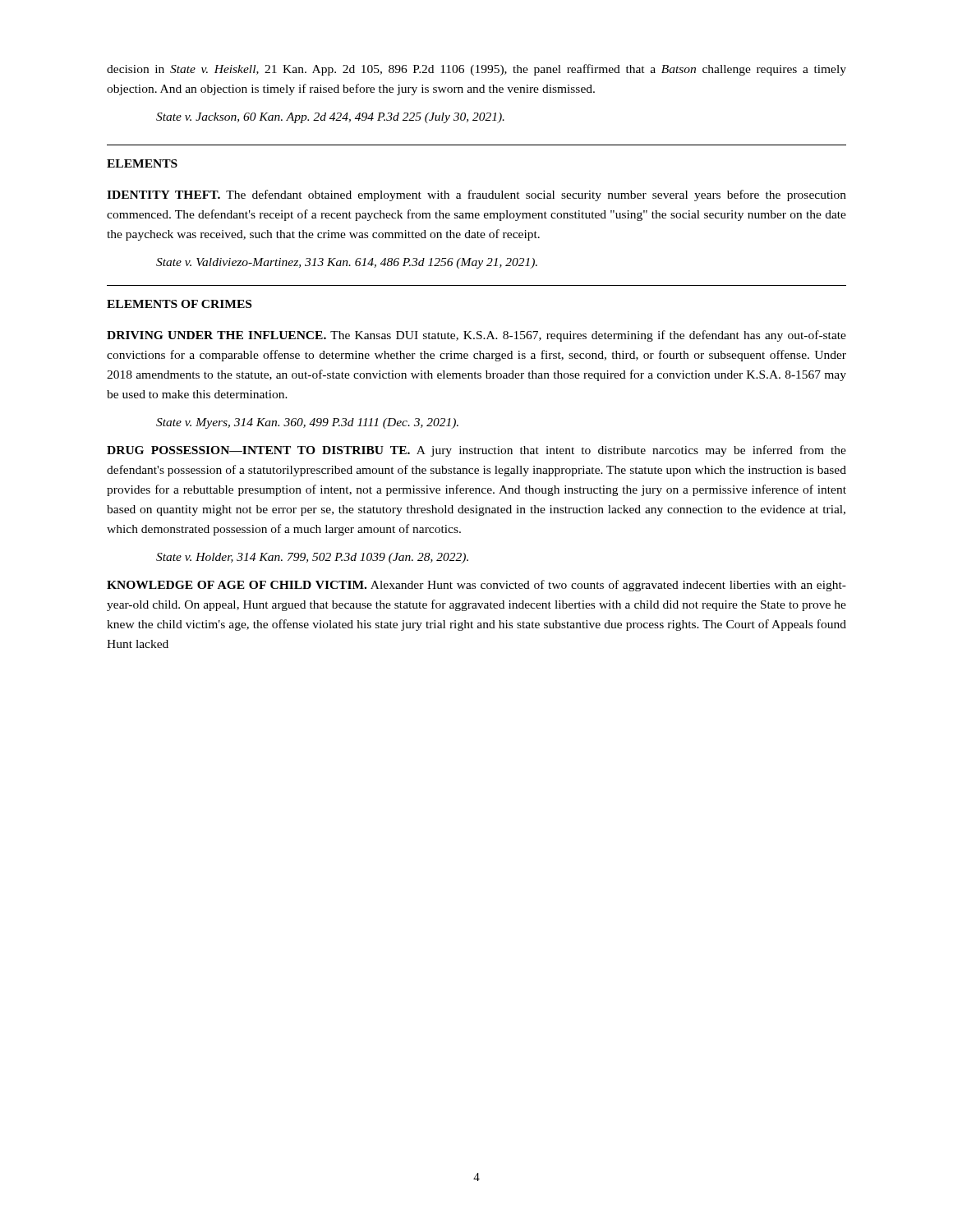Find the block on this page that starts "State v. Valdiviezo-Martinez, 313 Kan."
Screen dimensions: 1232x953
(x=347, y=262)
